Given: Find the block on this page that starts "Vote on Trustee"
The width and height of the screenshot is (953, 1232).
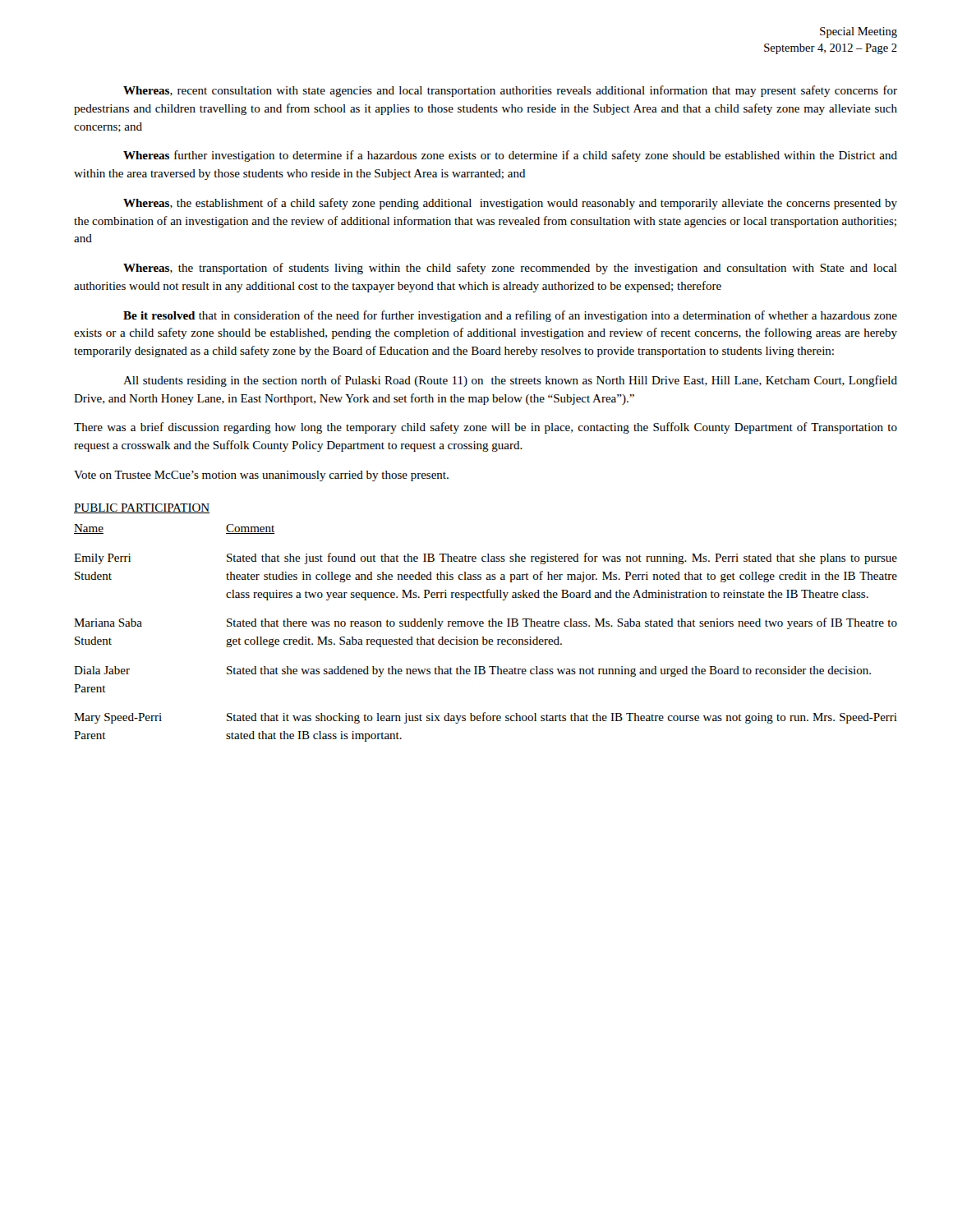Looking at the screenshot, I should [262, 475].
